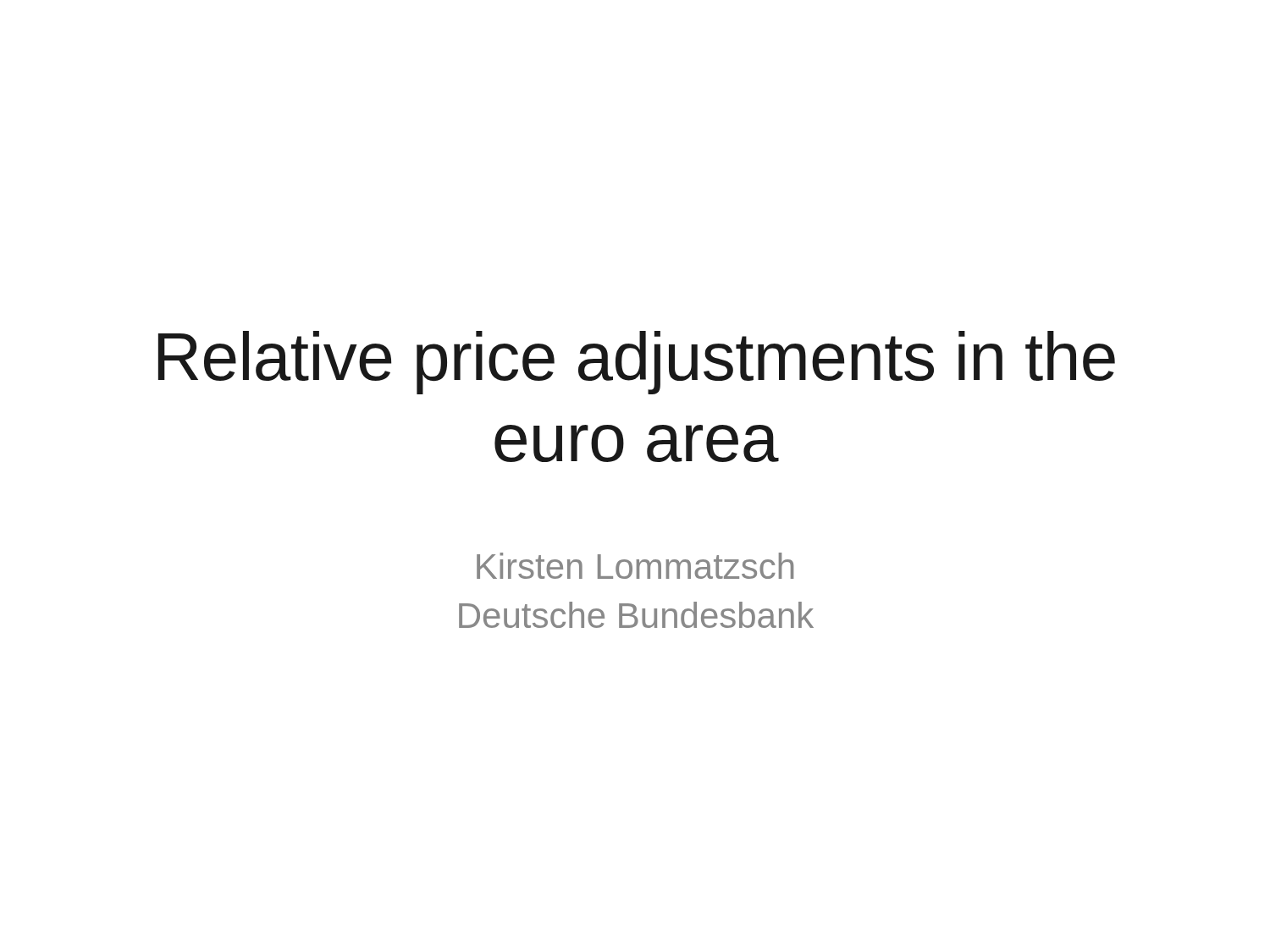This screenshot has height=952, width=1270.
Task: Find the passage starting "Kirsten Lommatzsch Deutsche Bundesbank"
Action: [635, 591]
